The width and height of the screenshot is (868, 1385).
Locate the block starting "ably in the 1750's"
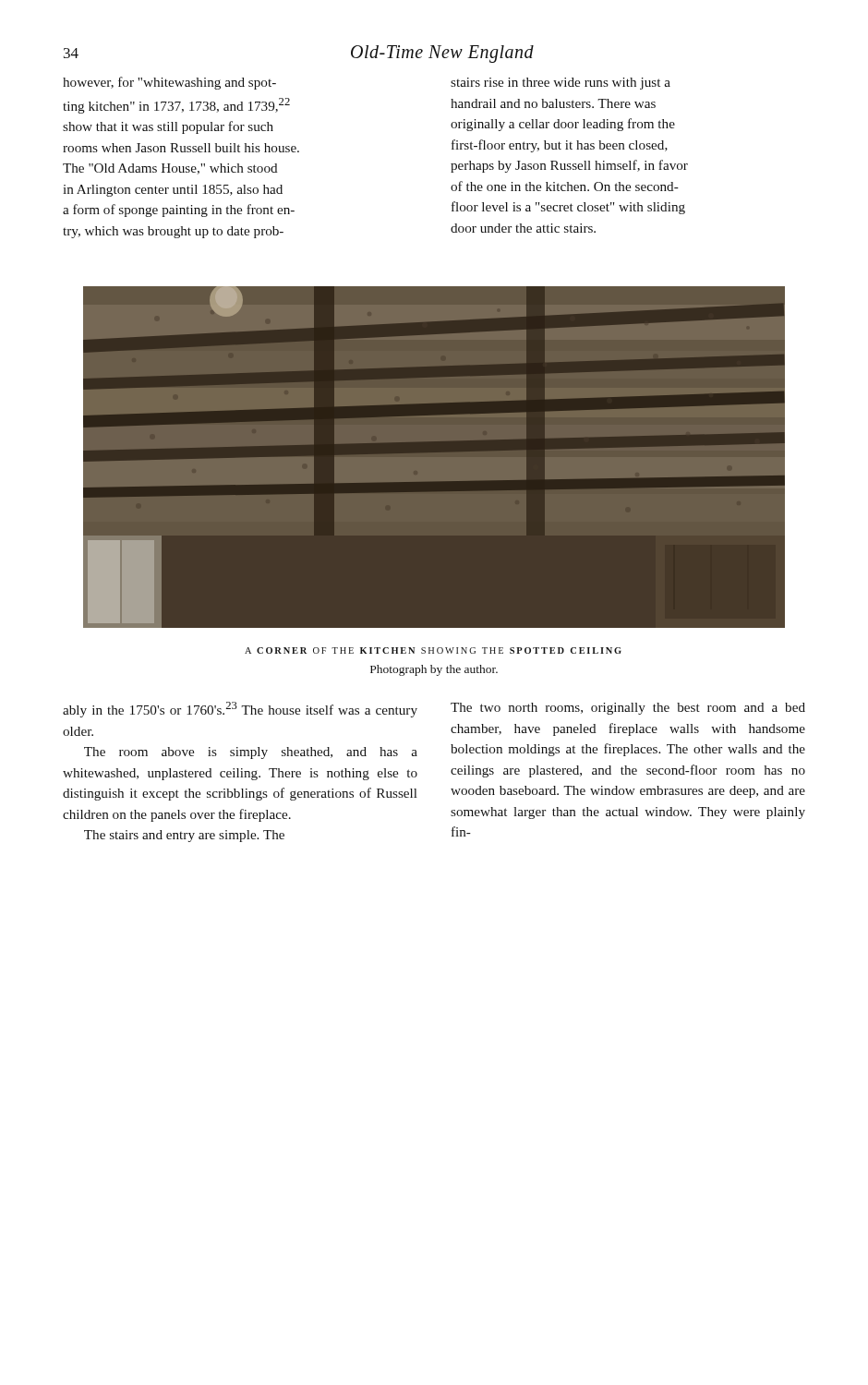[x=240, y=771]
